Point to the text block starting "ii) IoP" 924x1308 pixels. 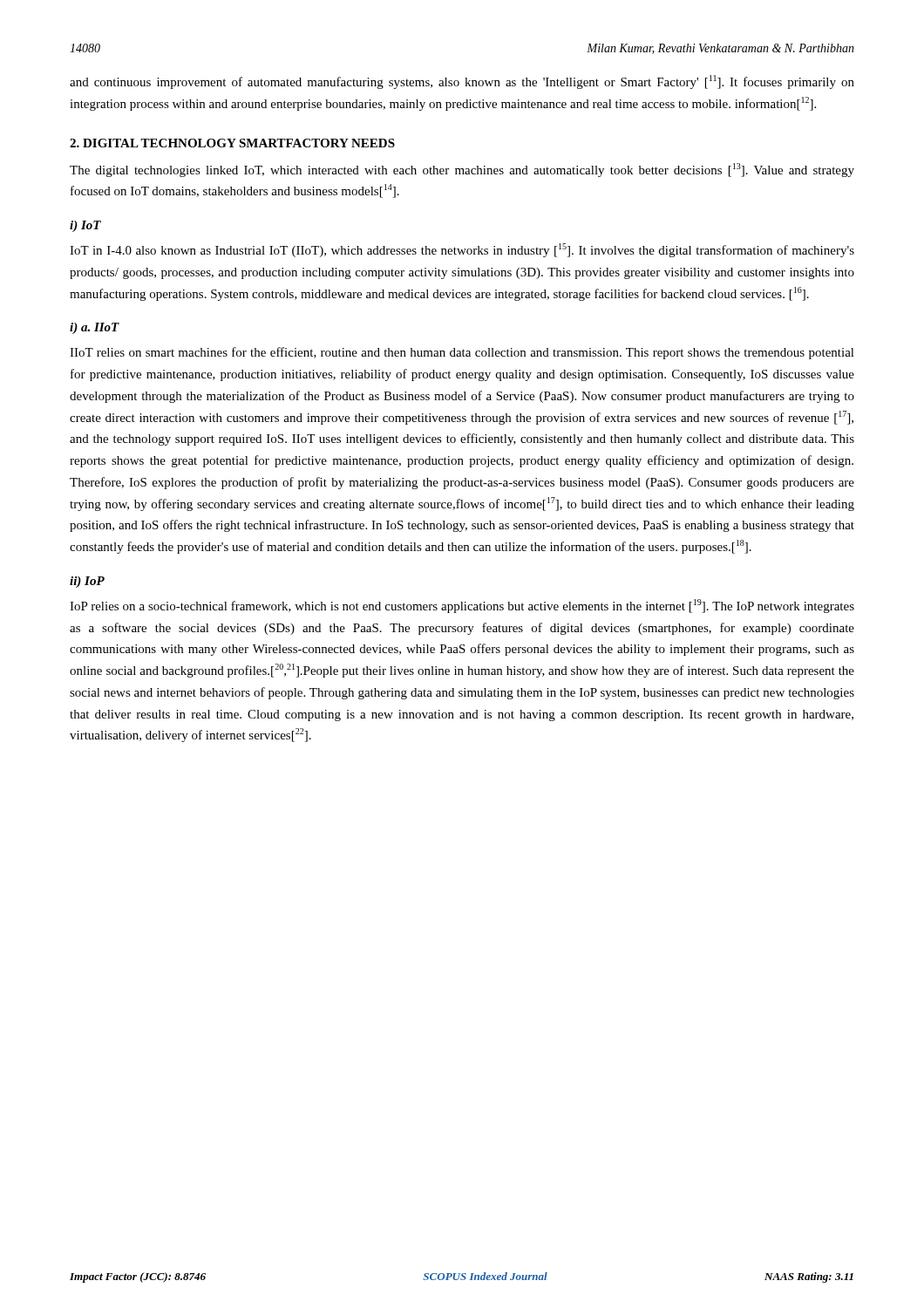87,581
